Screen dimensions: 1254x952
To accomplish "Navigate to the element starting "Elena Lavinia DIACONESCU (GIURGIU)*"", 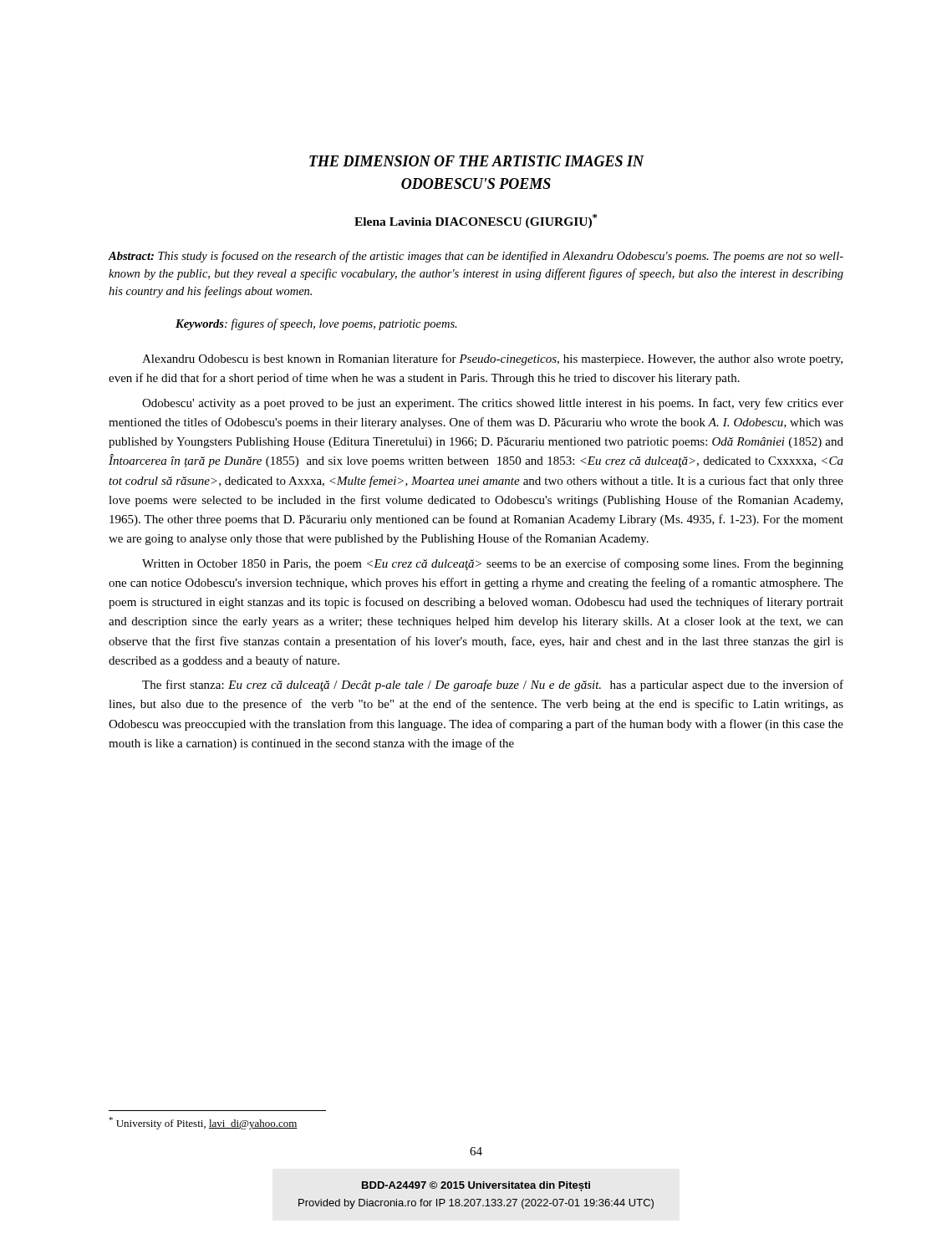I will pos(476,220).
